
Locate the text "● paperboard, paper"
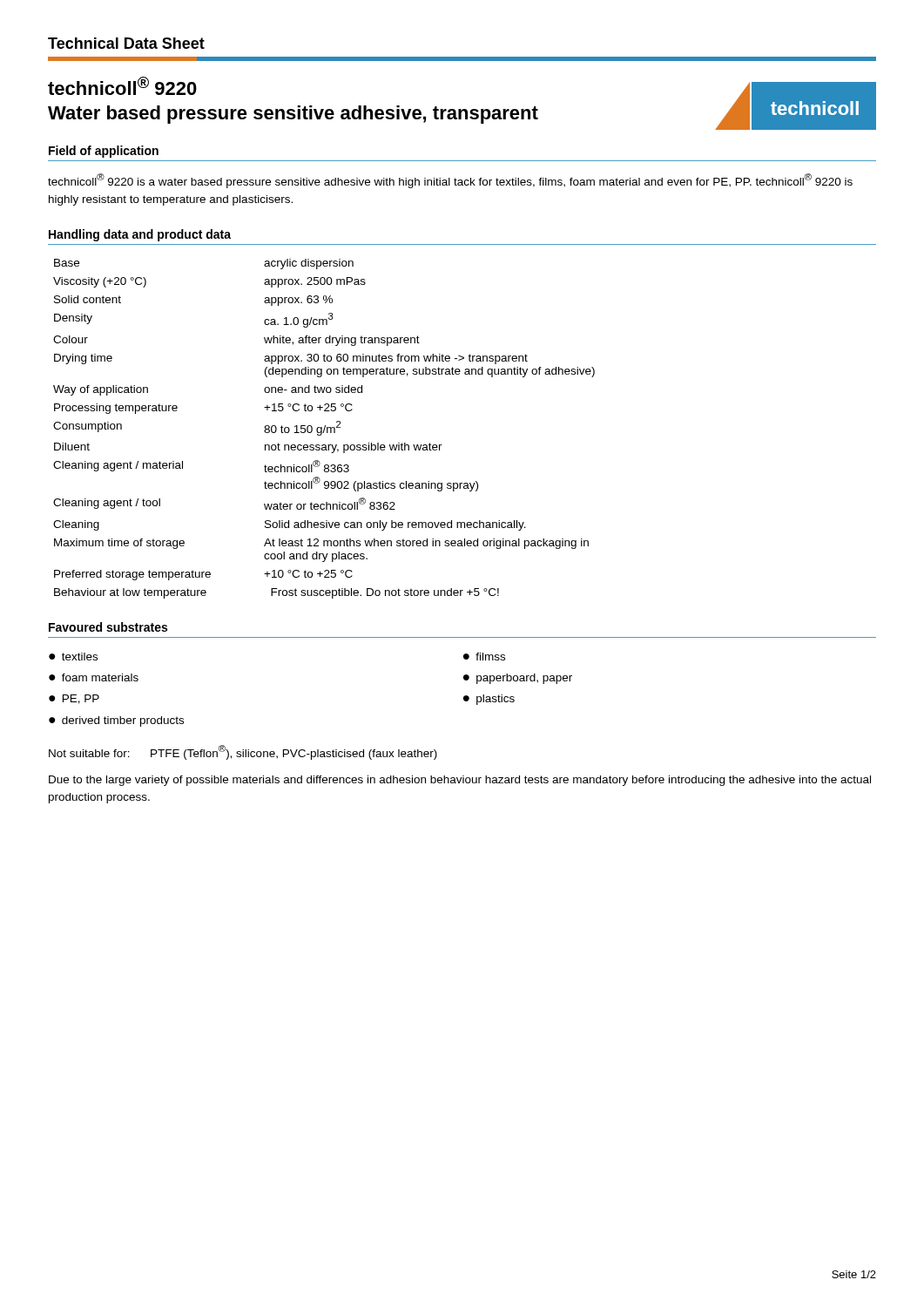point(517,677)
